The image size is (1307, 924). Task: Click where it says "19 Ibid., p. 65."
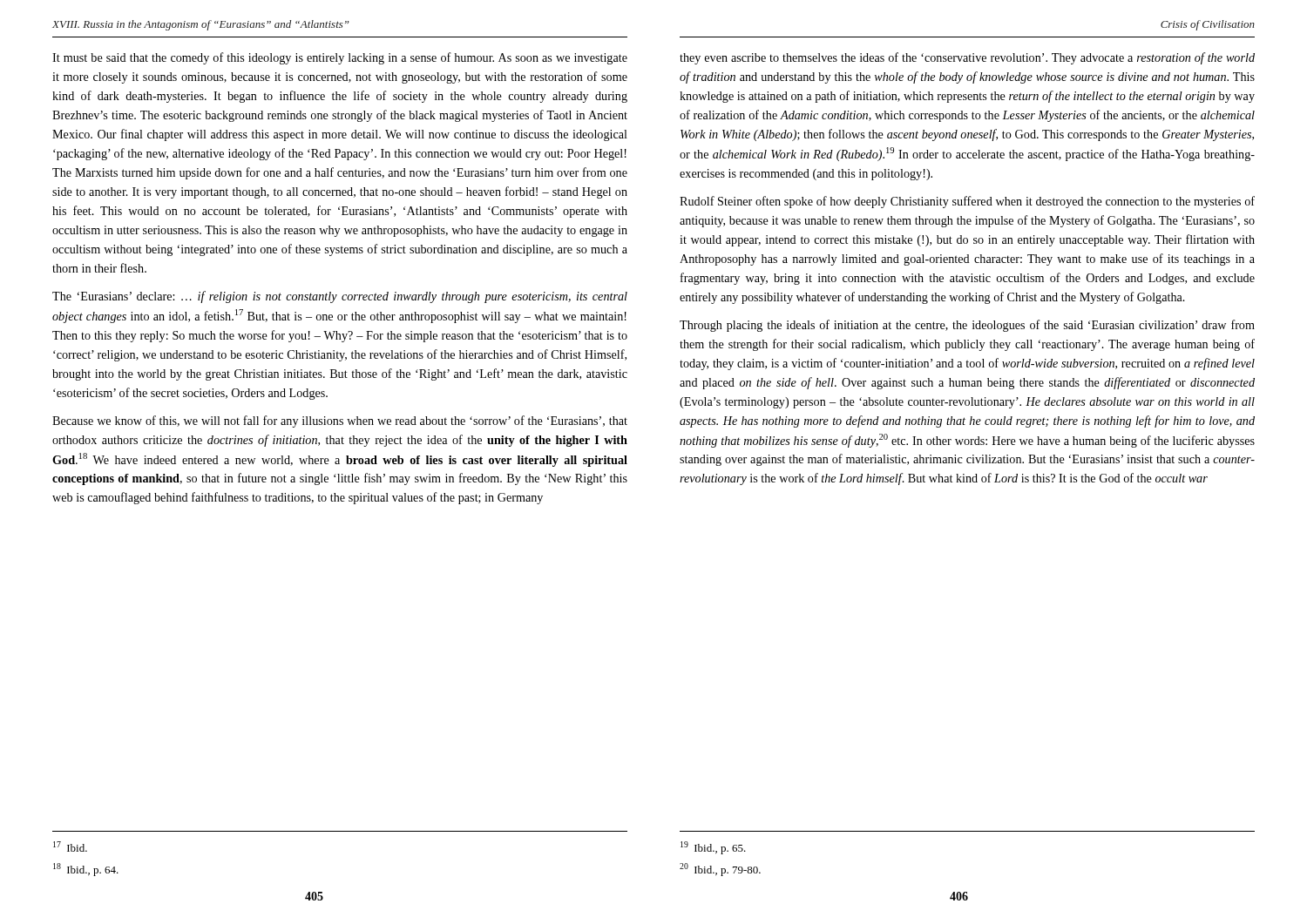tap(713, 848)
